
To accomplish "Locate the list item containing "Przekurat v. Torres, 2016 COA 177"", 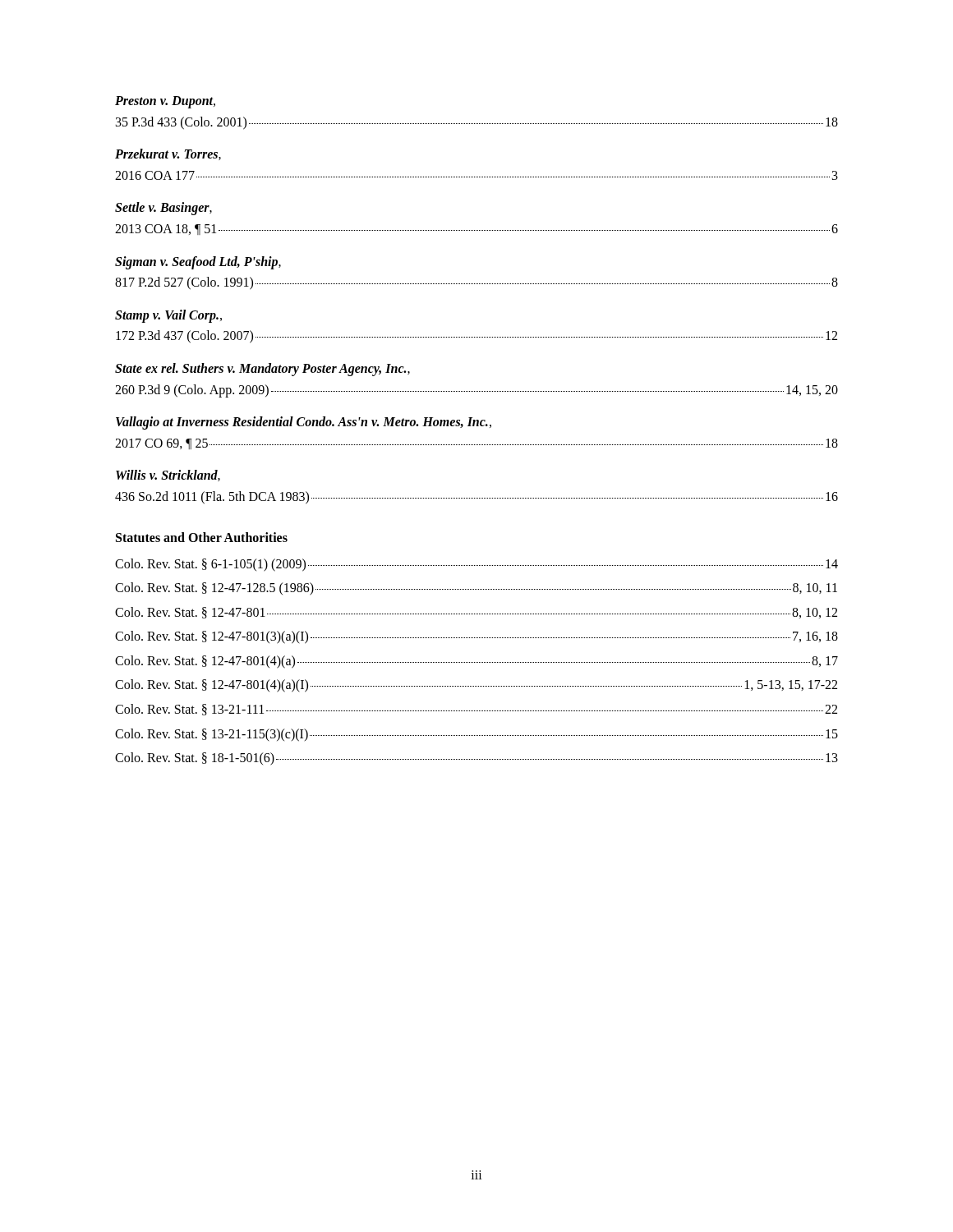I will point(476,165).
